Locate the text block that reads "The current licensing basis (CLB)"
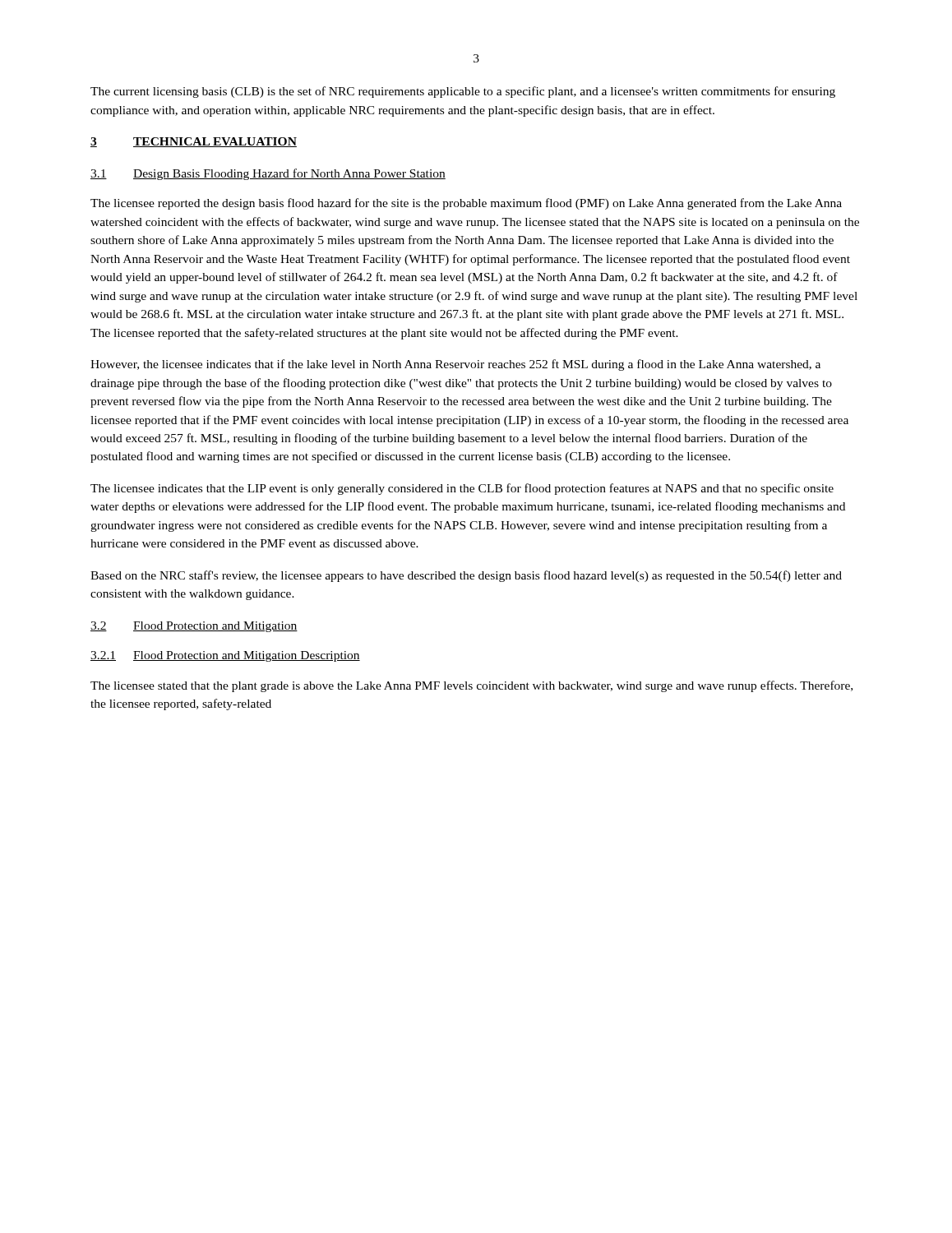This screenshot has height=1233, width=952. 463,100
